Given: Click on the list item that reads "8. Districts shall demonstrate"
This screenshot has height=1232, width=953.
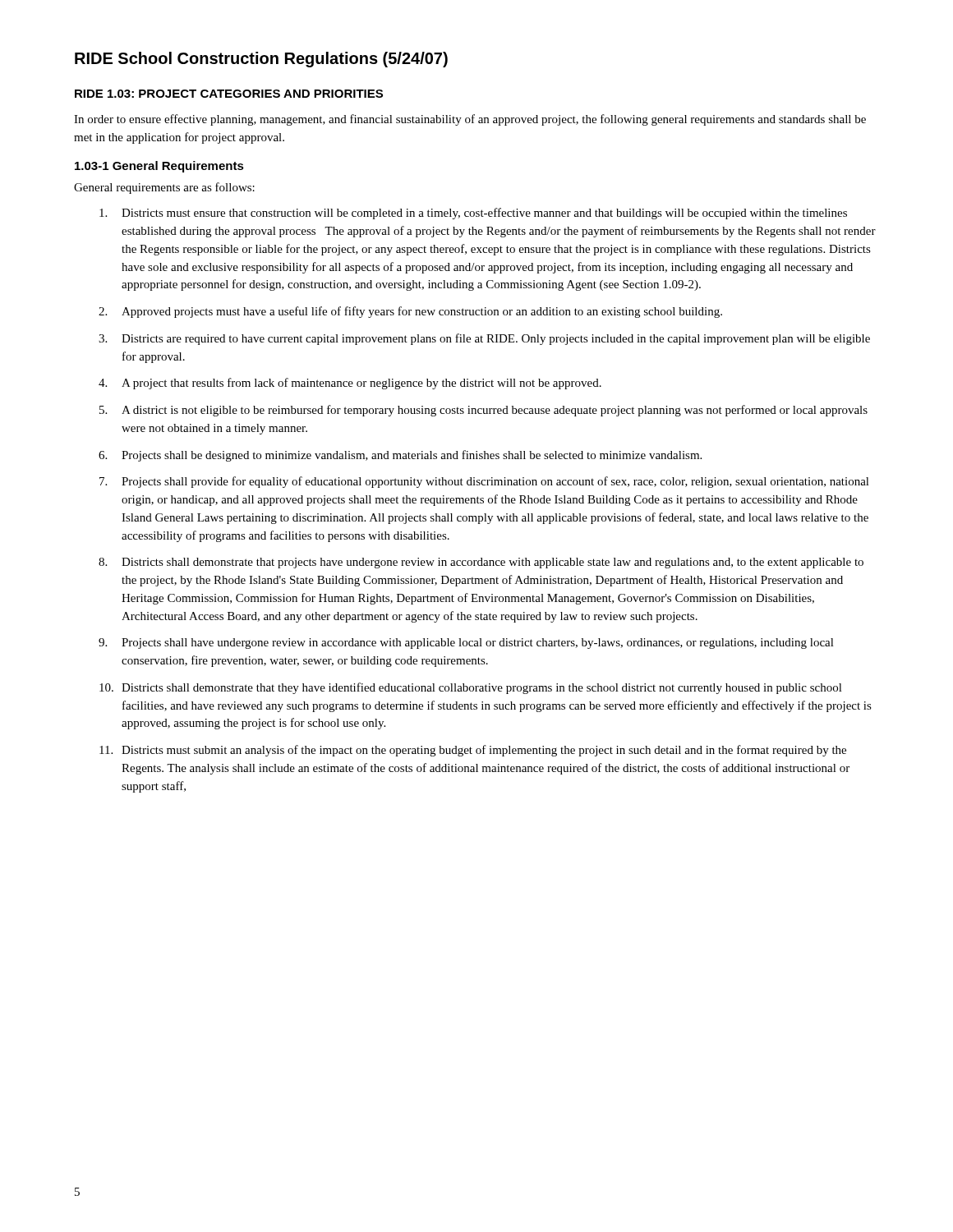Looking at the screenshot, I should (x=489, y=590).
